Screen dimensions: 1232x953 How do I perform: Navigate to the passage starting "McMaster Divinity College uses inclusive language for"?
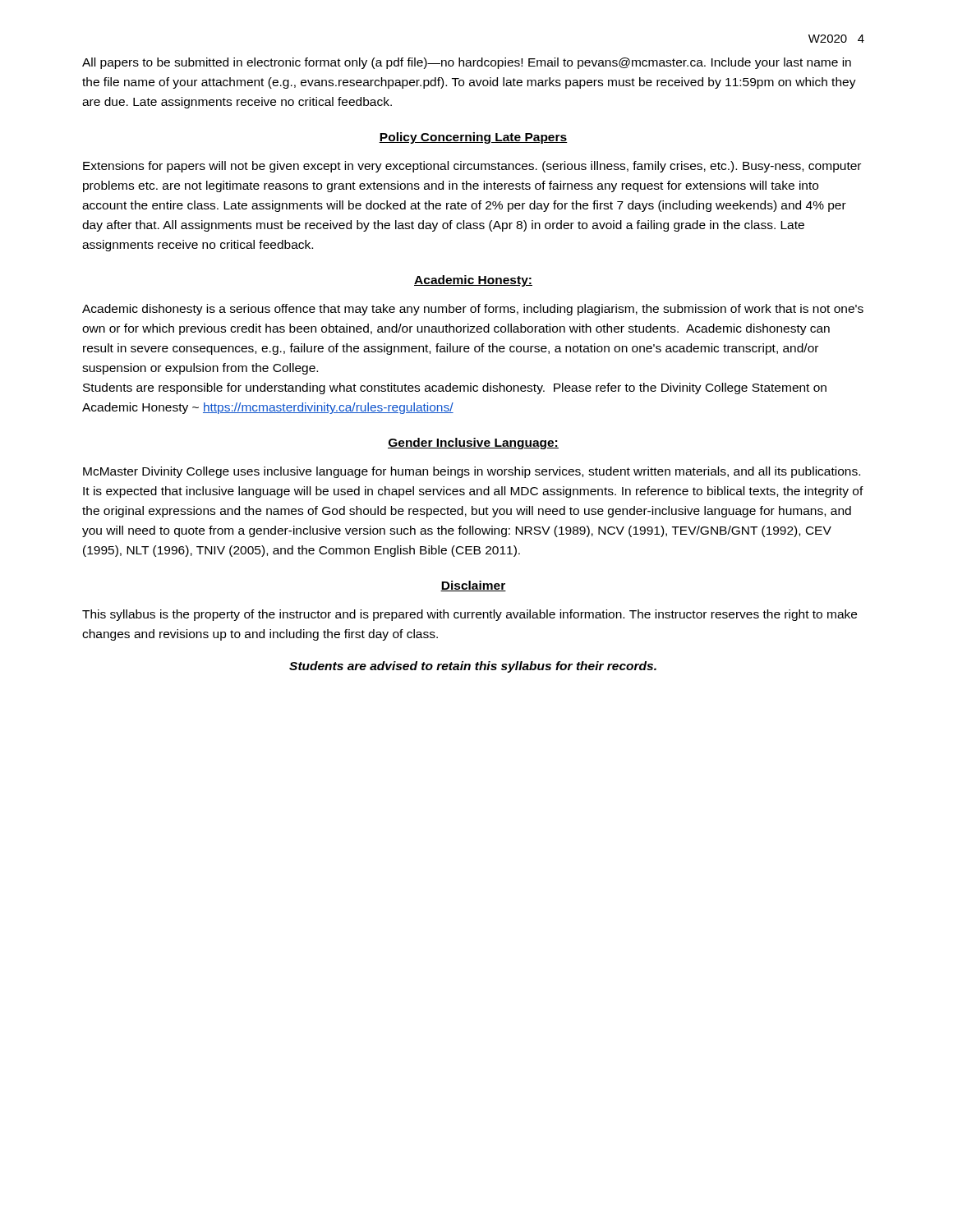click(x=472, y=511)
